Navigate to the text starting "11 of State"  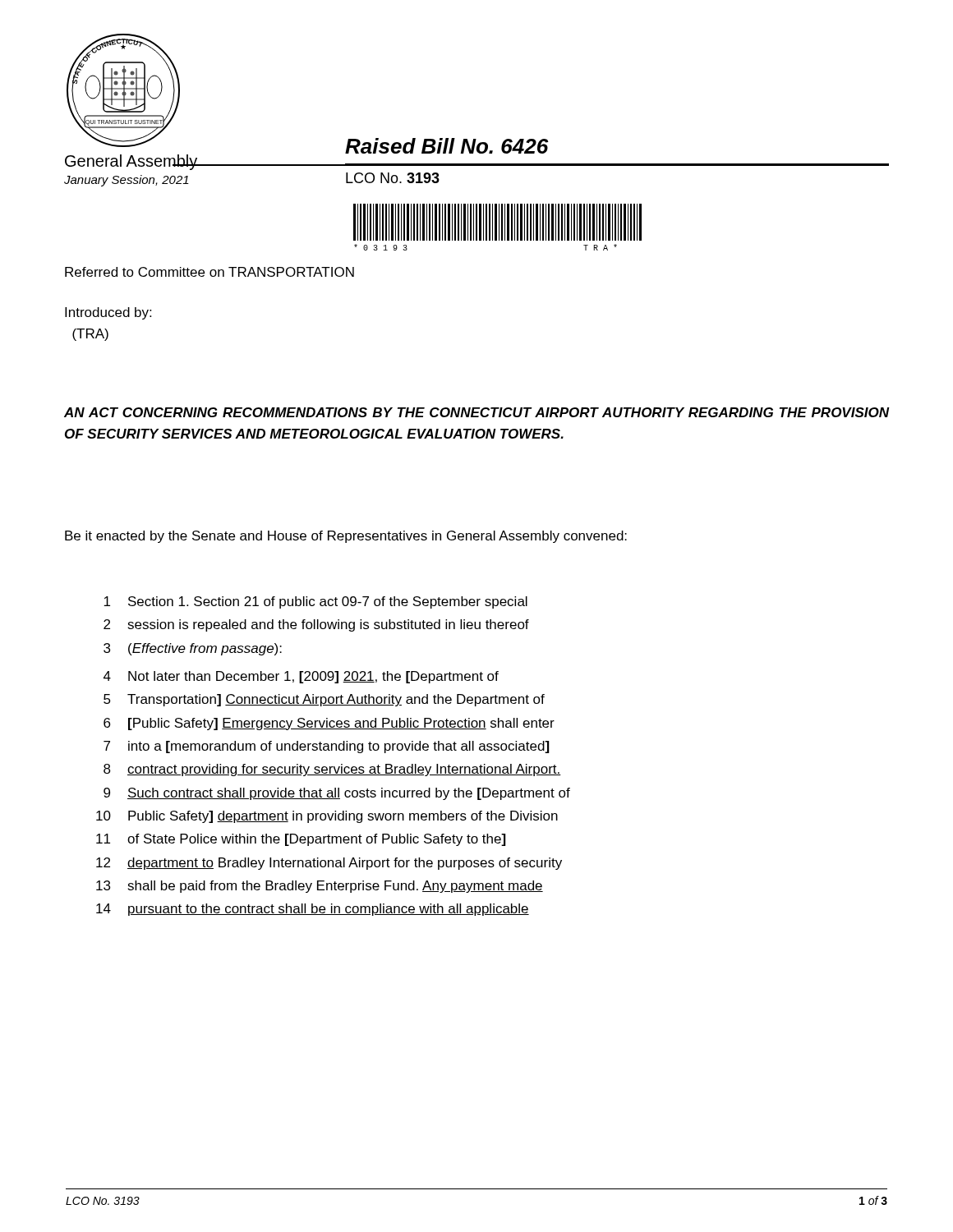coord(476,840)
